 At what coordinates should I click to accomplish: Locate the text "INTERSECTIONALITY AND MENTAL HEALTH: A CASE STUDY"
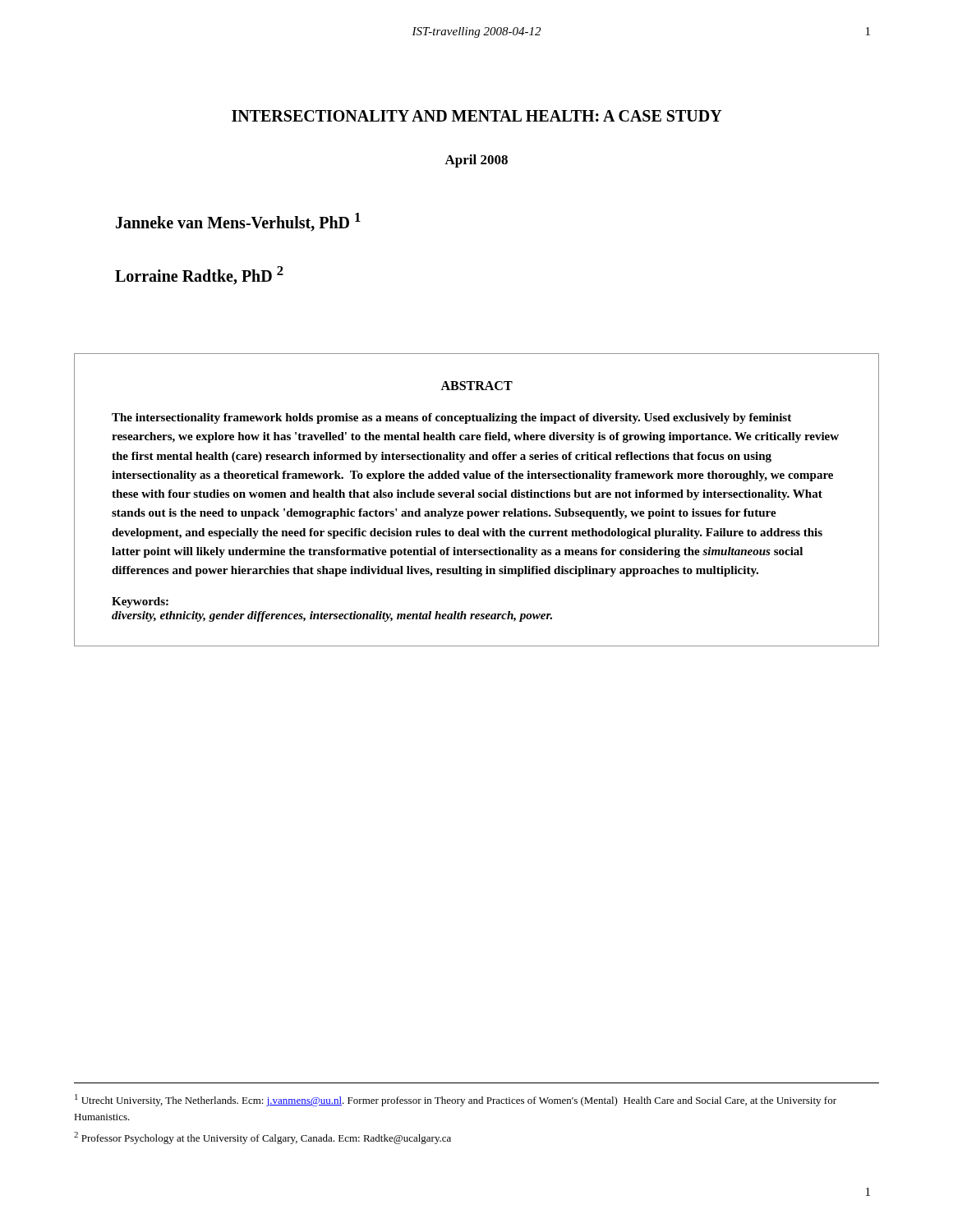(x=476, y=116)
